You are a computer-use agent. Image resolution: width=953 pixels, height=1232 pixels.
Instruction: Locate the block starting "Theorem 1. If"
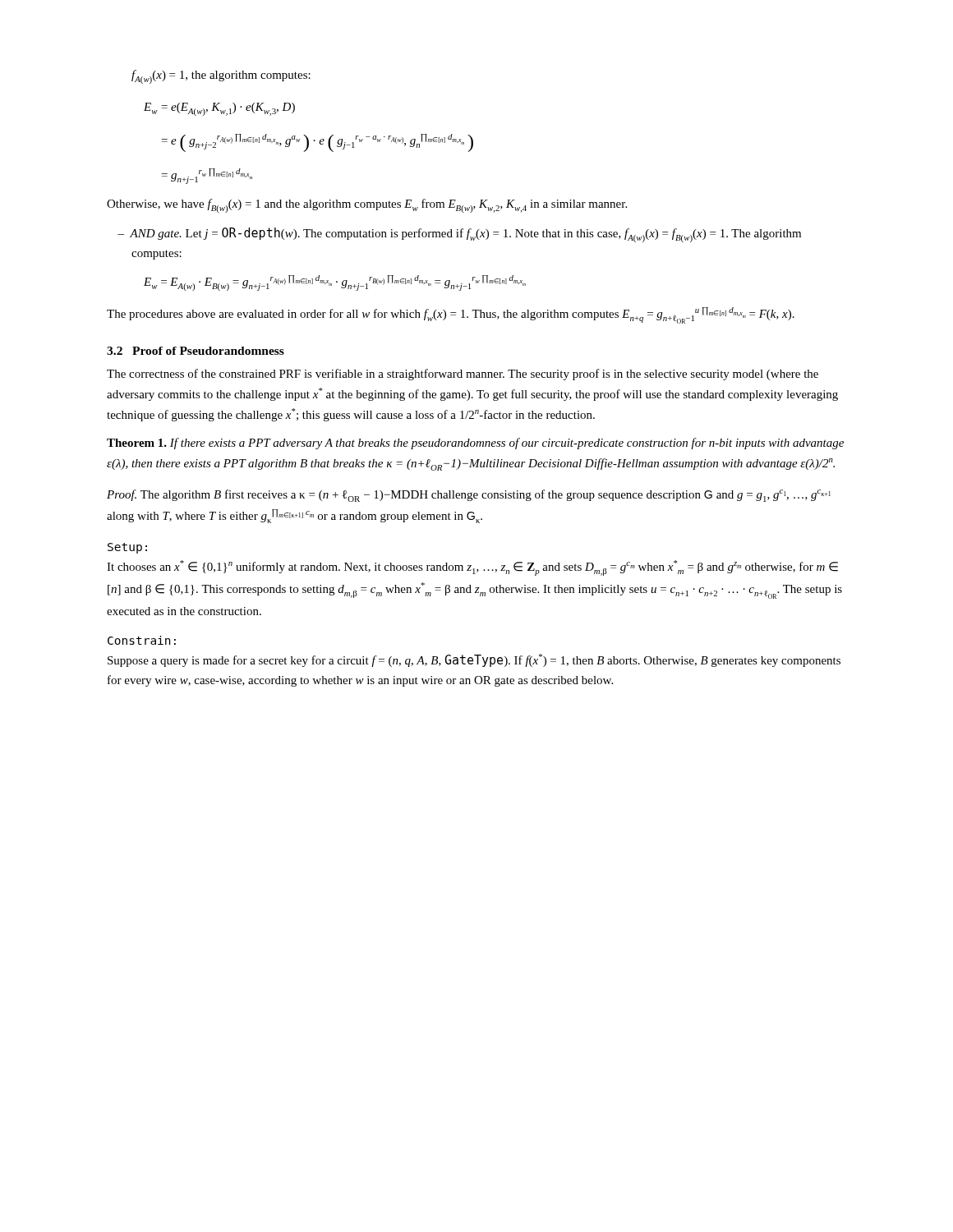[x=475, y=454]
